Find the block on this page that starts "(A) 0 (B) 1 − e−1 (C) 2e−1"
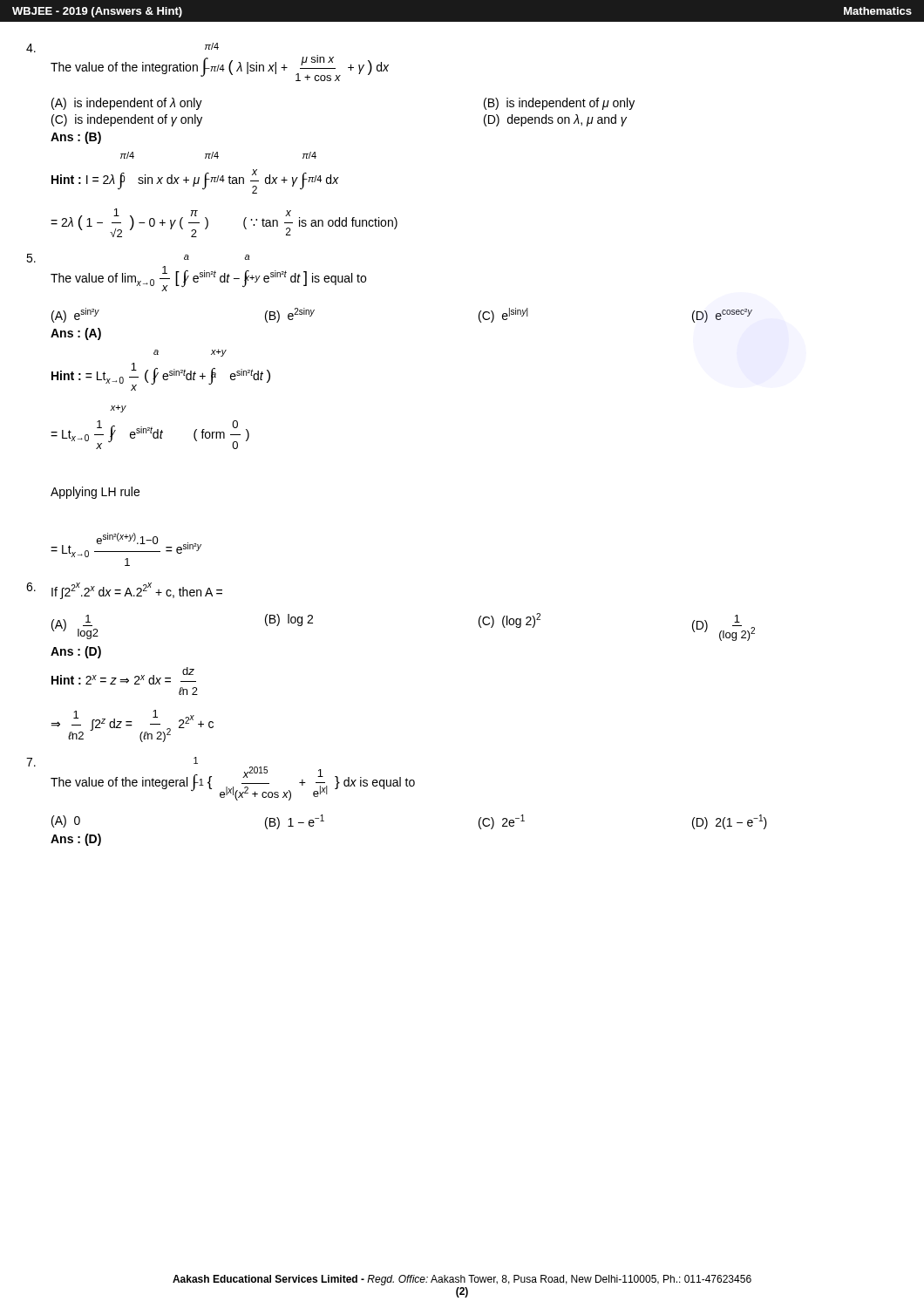Viewport: 924px width, 1308px height. 474,821
